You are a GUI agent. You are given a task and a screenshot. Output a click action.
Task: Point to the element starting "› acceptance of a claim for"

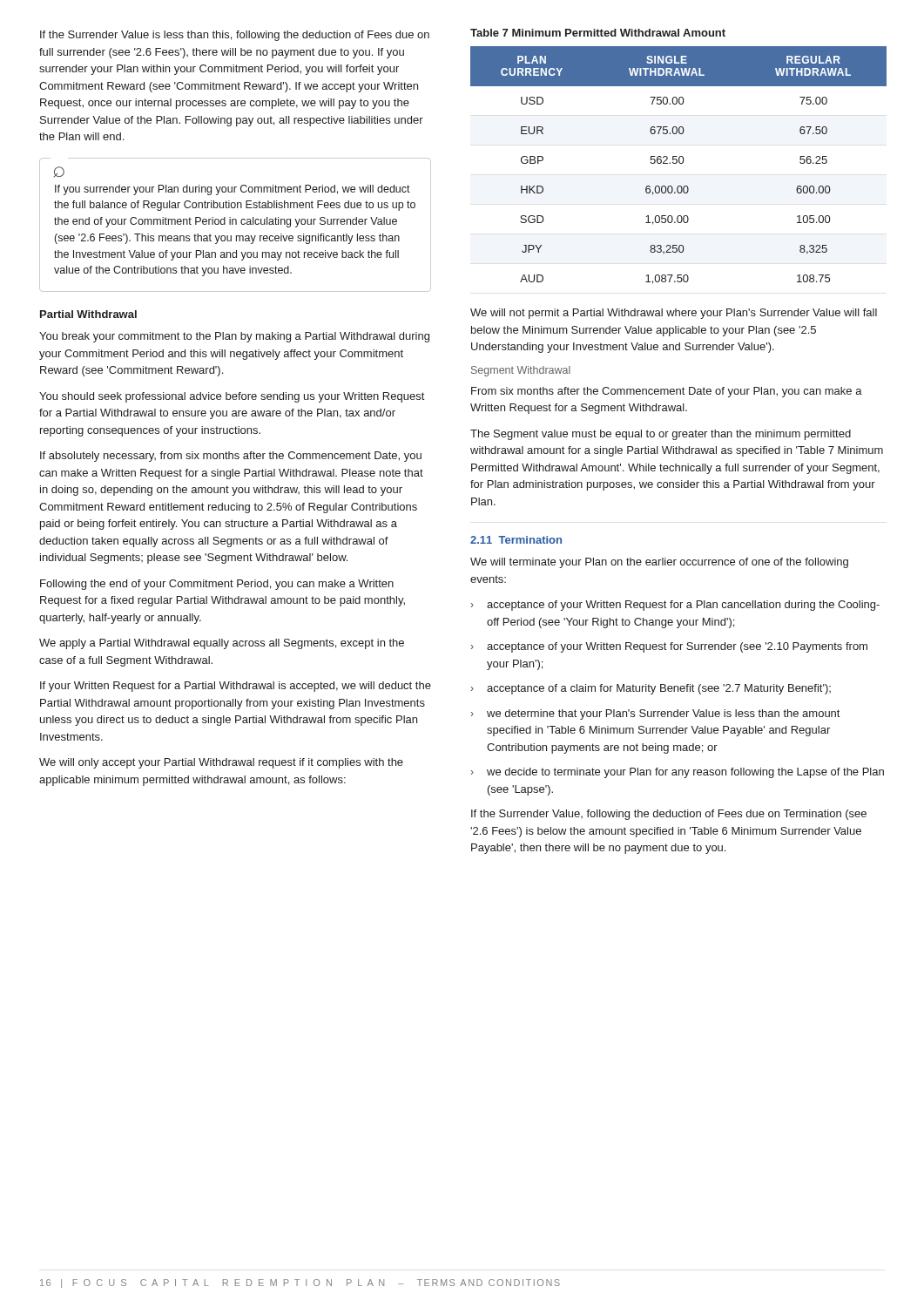click(x=678, y=688)
